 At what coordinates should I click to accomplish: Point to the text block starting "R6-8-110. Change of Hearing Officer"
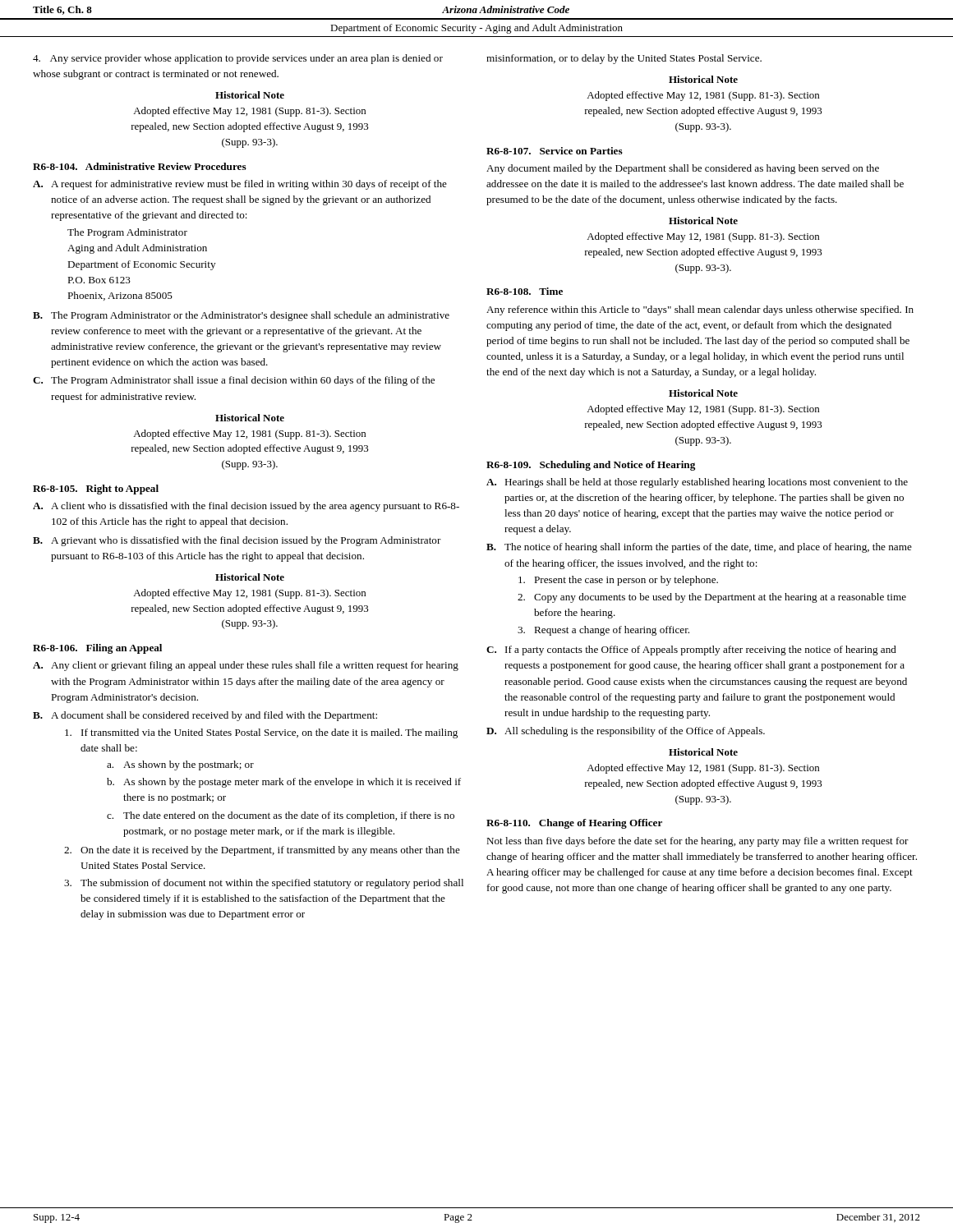click(574, 823)
